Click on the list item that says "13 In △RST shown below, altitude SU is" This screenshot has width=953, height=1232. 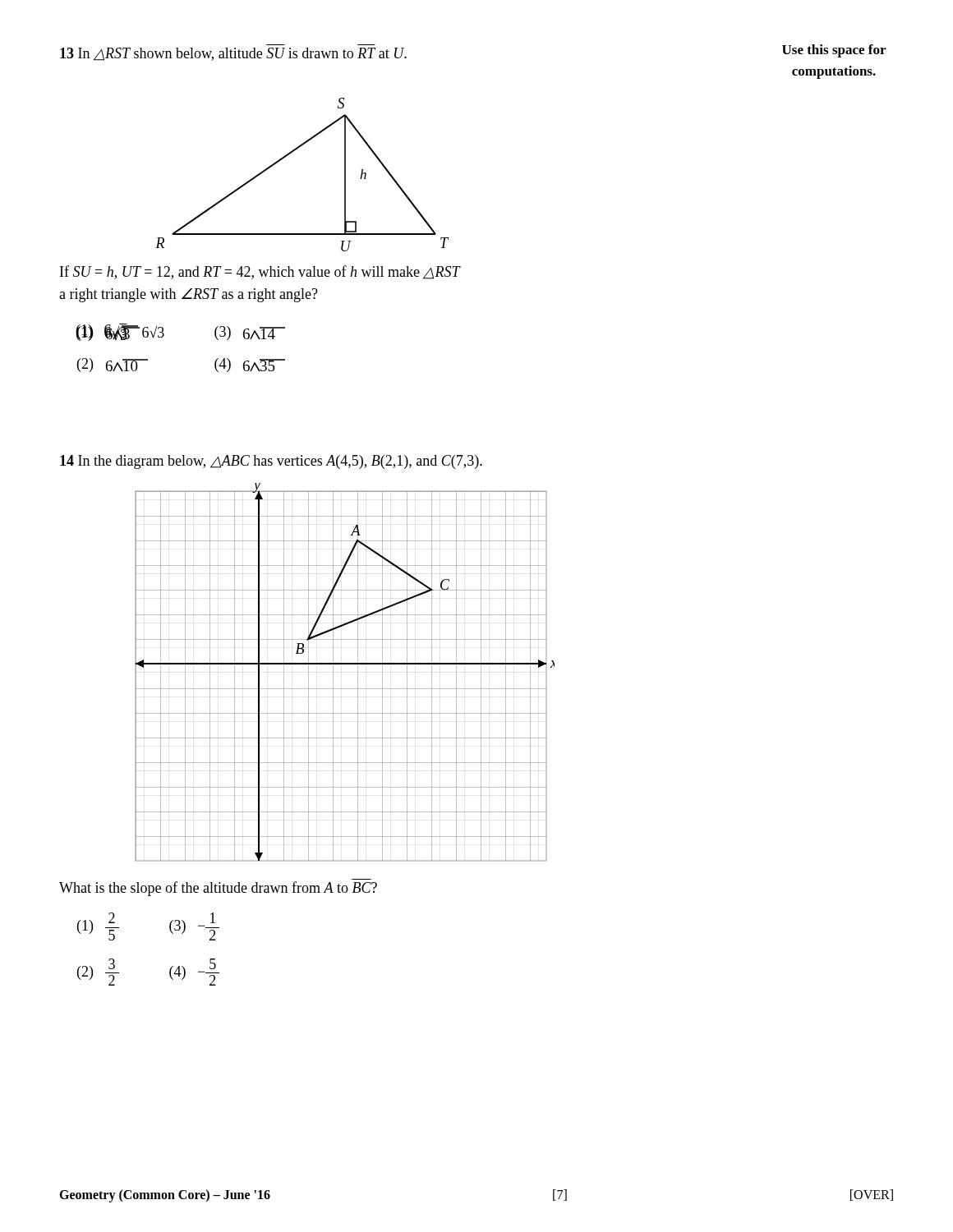(x=233, y=53)
